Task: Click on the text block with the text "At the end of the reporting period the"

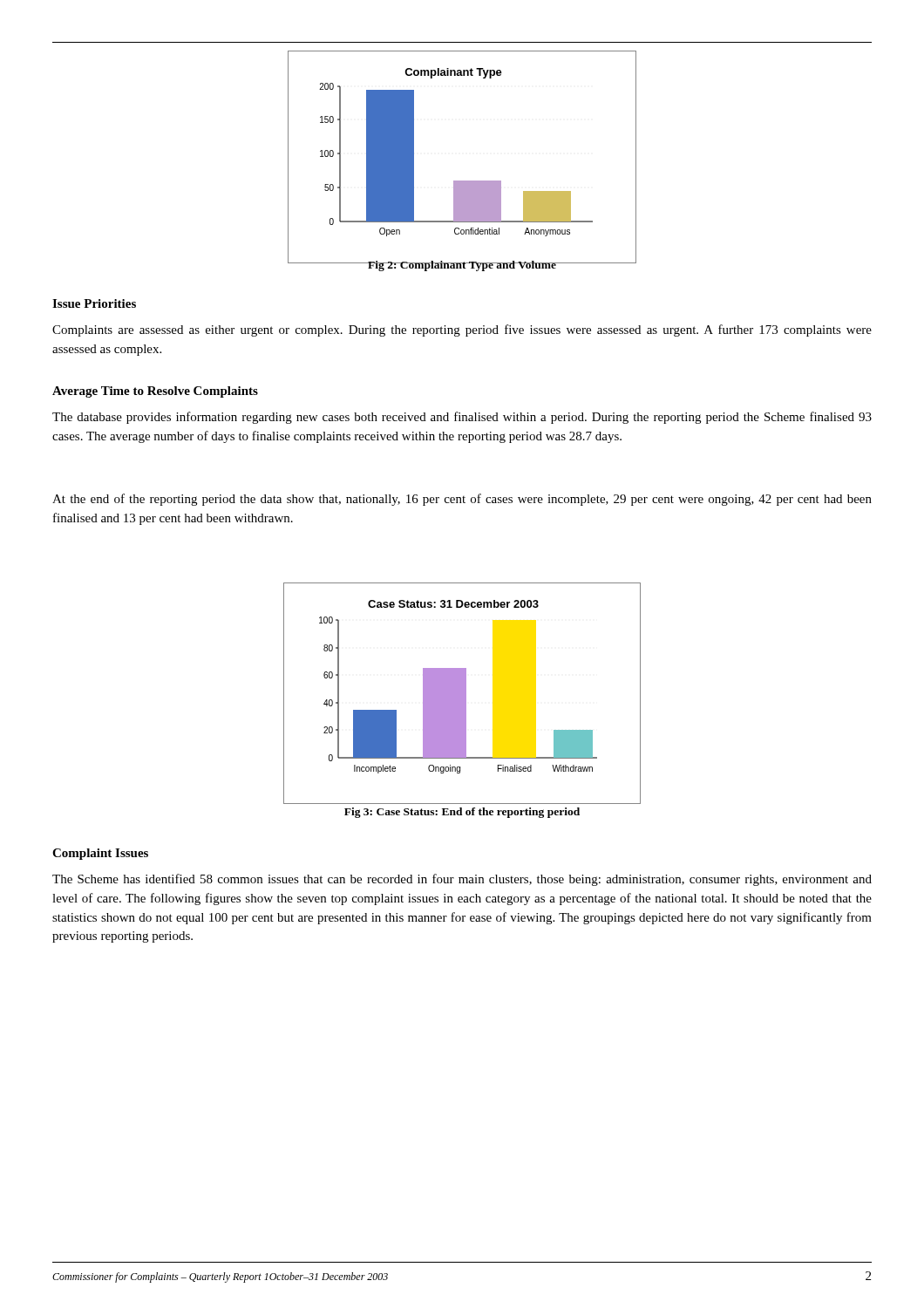Action: click(x=462, y=509)
